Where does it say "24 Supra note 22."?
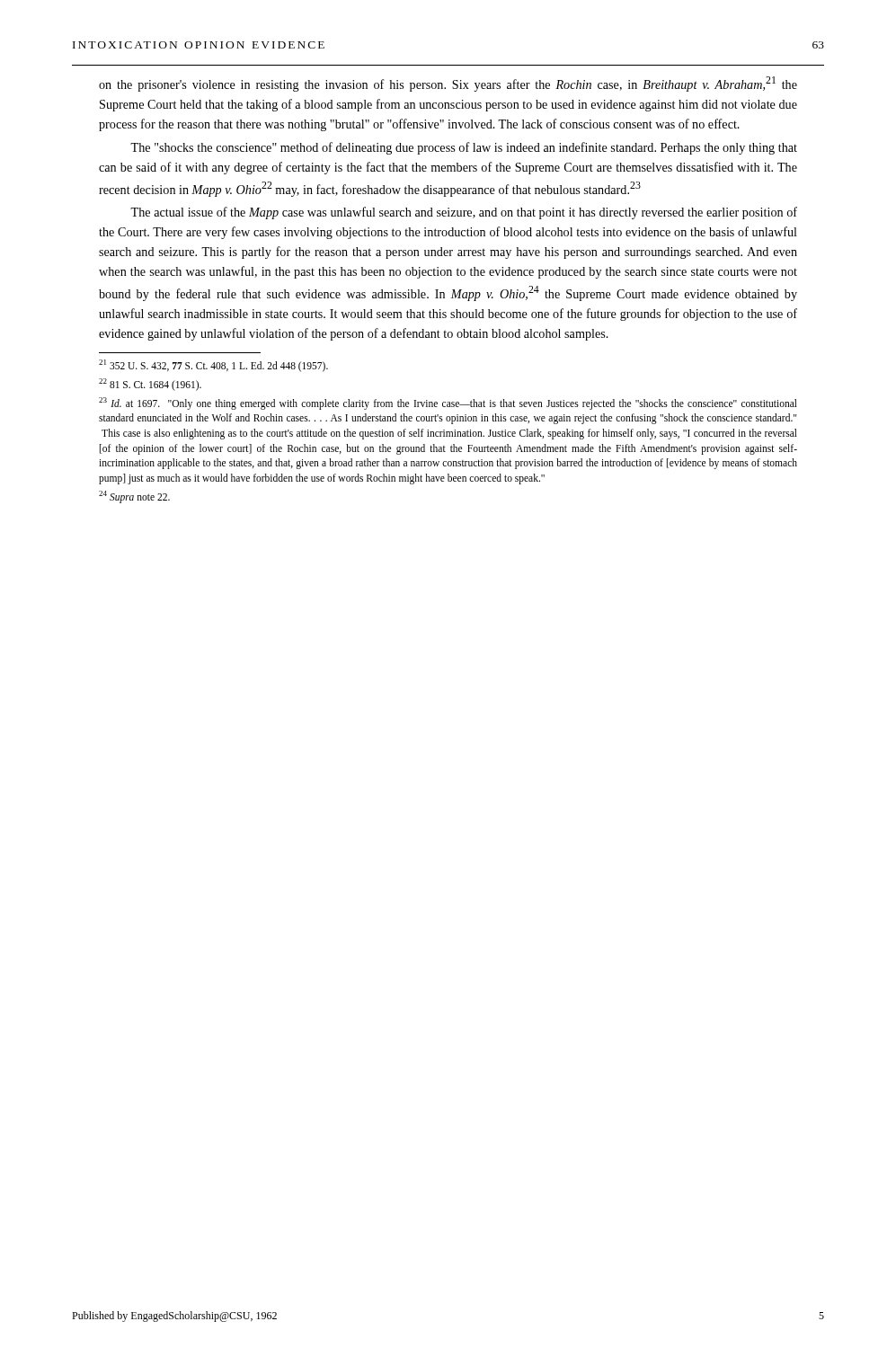The height and width of the screenshot is (1348, 896). click(x=134, y=497)
